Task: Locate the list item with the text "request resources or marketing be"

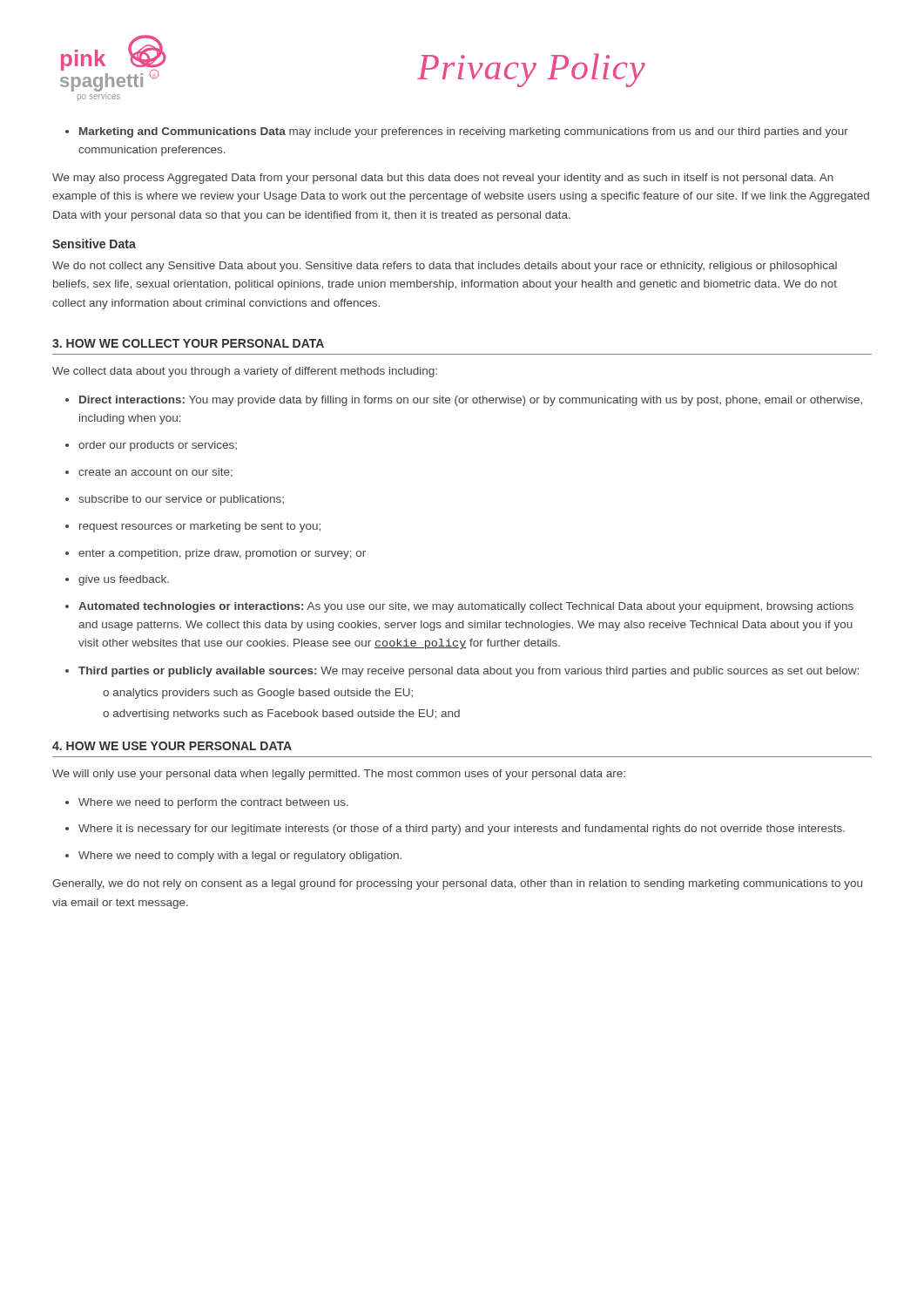Action: [193, 527]
